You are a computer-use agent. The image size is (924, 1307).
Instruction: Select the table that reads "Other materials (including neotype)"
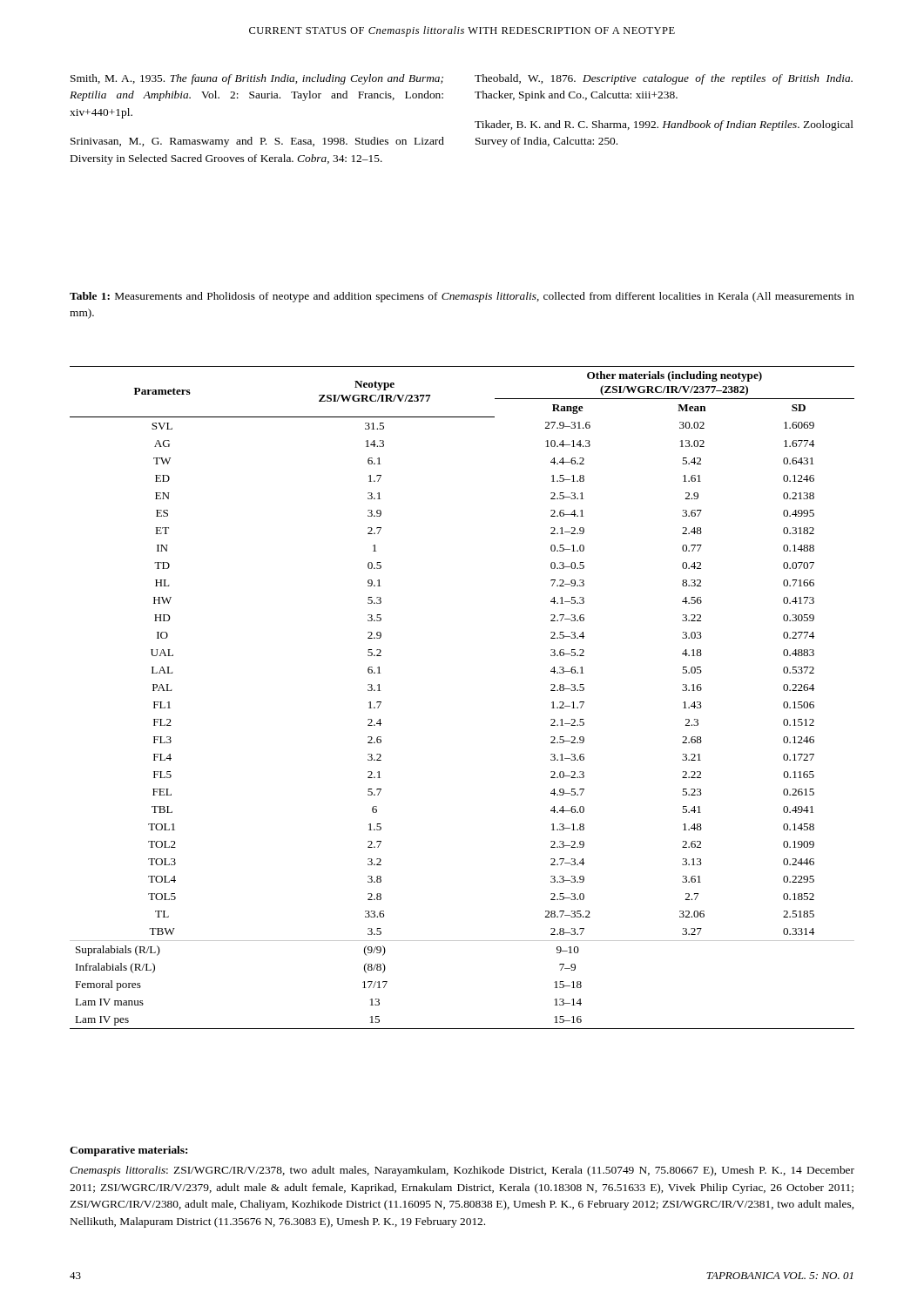462,697
